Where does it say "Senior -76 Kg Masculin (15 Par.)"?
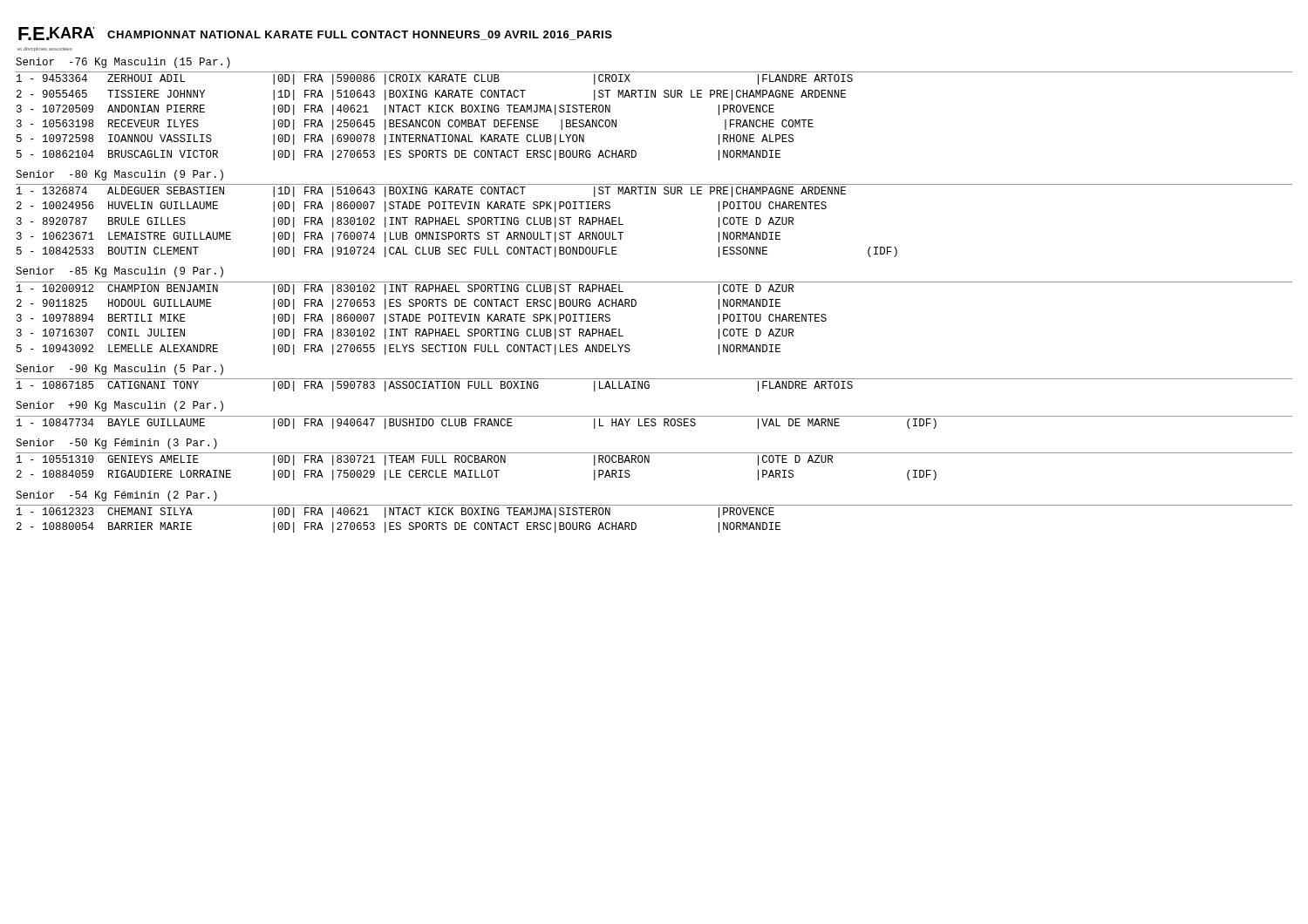 pyautogui.click(x=654, y=63)
